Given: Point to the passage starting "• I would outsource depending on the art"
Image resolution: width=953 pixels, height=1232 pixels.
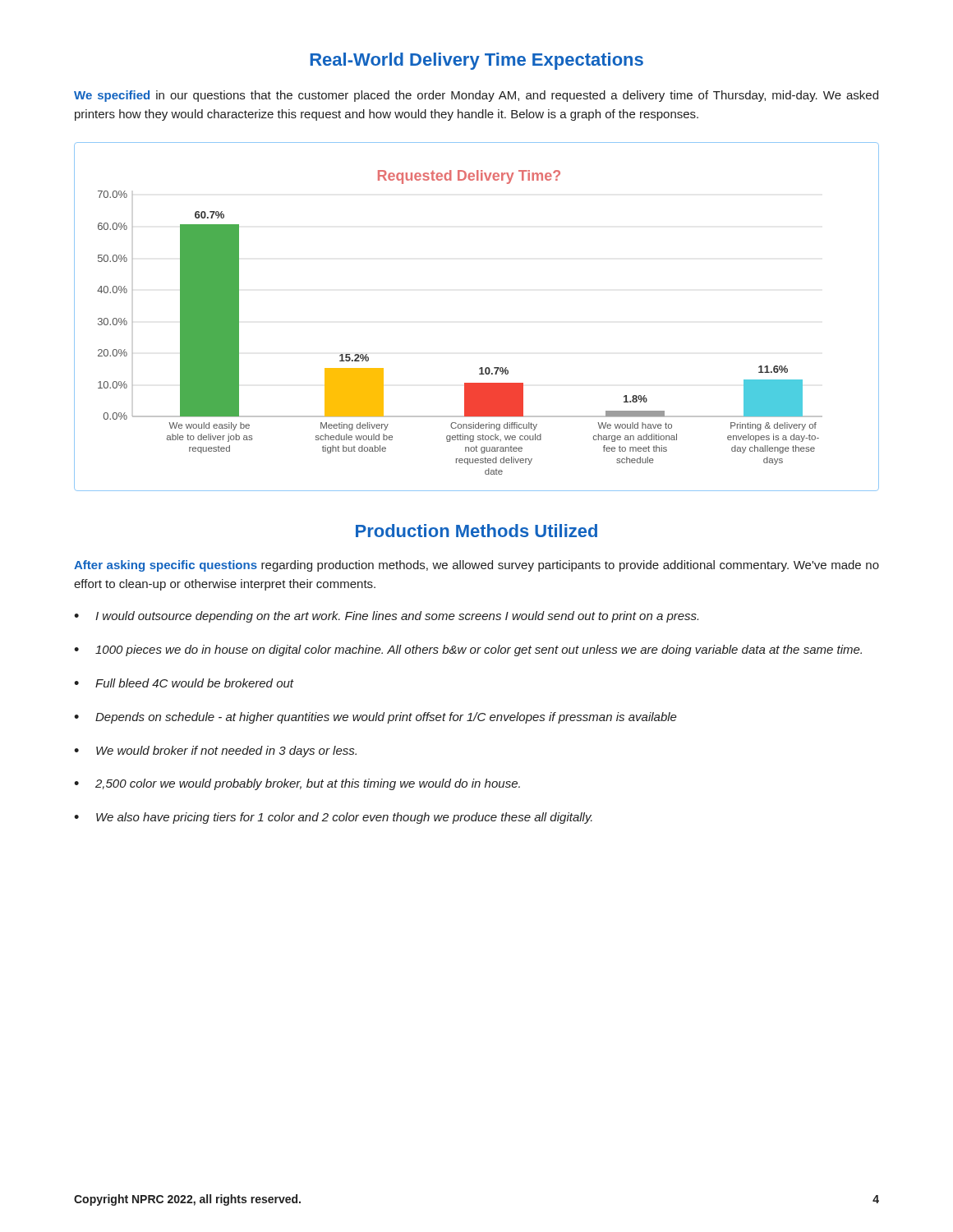Looking at the screenshot, I should [x=387, y=617].
